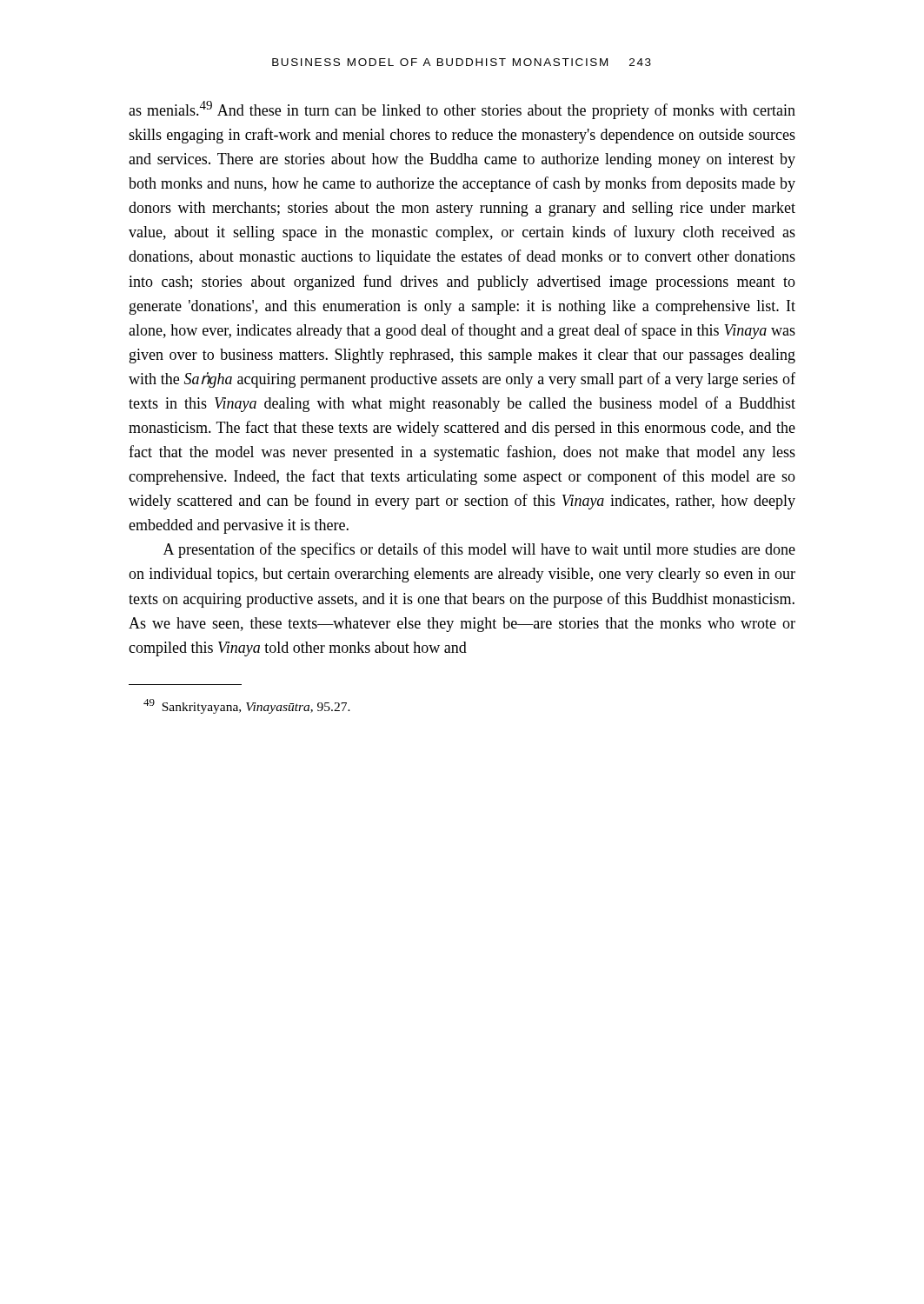This screenshot has height=1304, width=924.
Task: Navigate to the element starting "A presentation of the specifics or"
Action: (x=462, y=599)
